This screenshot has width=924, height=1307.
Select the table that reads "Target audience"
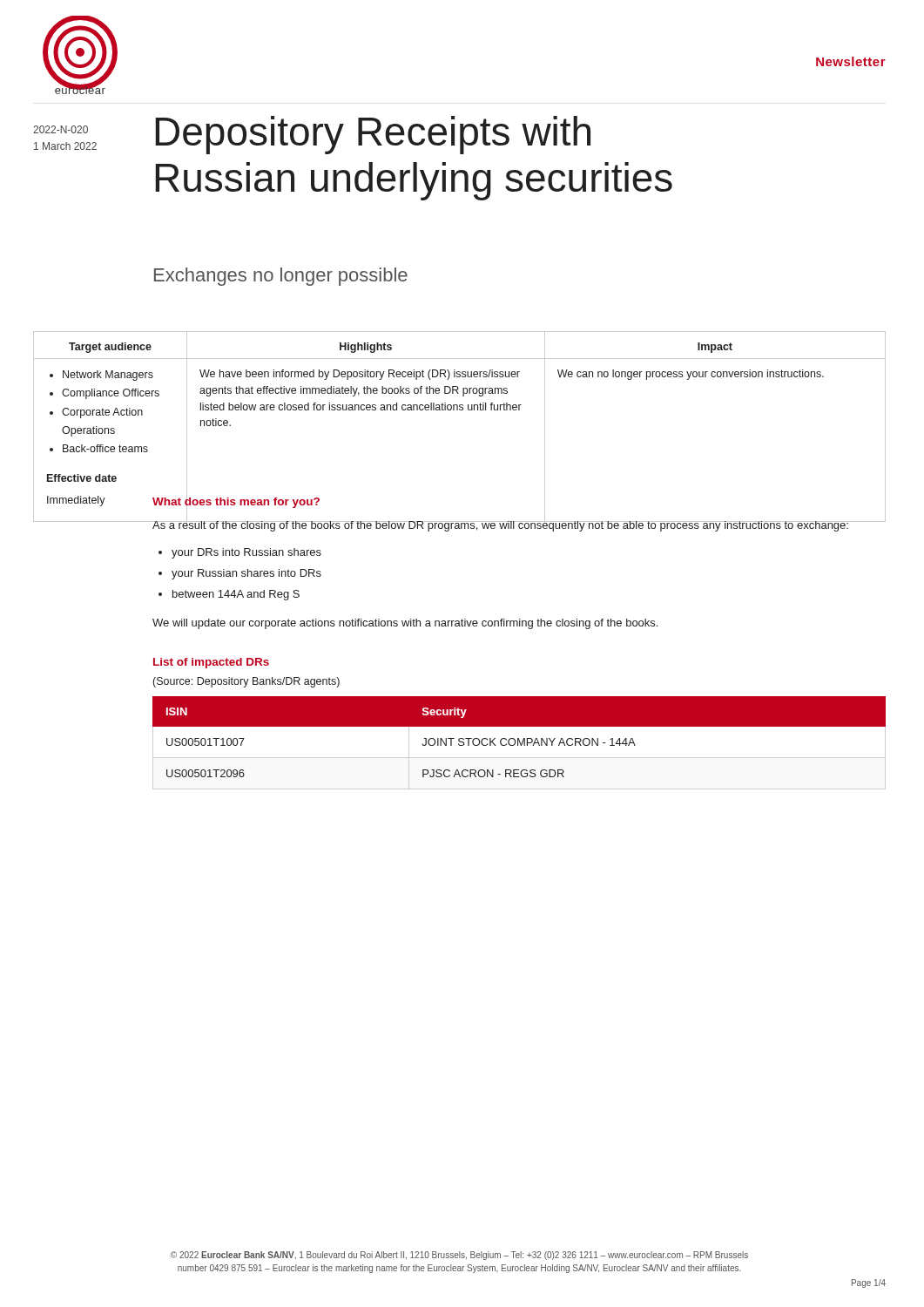click(x=459, y=426)
